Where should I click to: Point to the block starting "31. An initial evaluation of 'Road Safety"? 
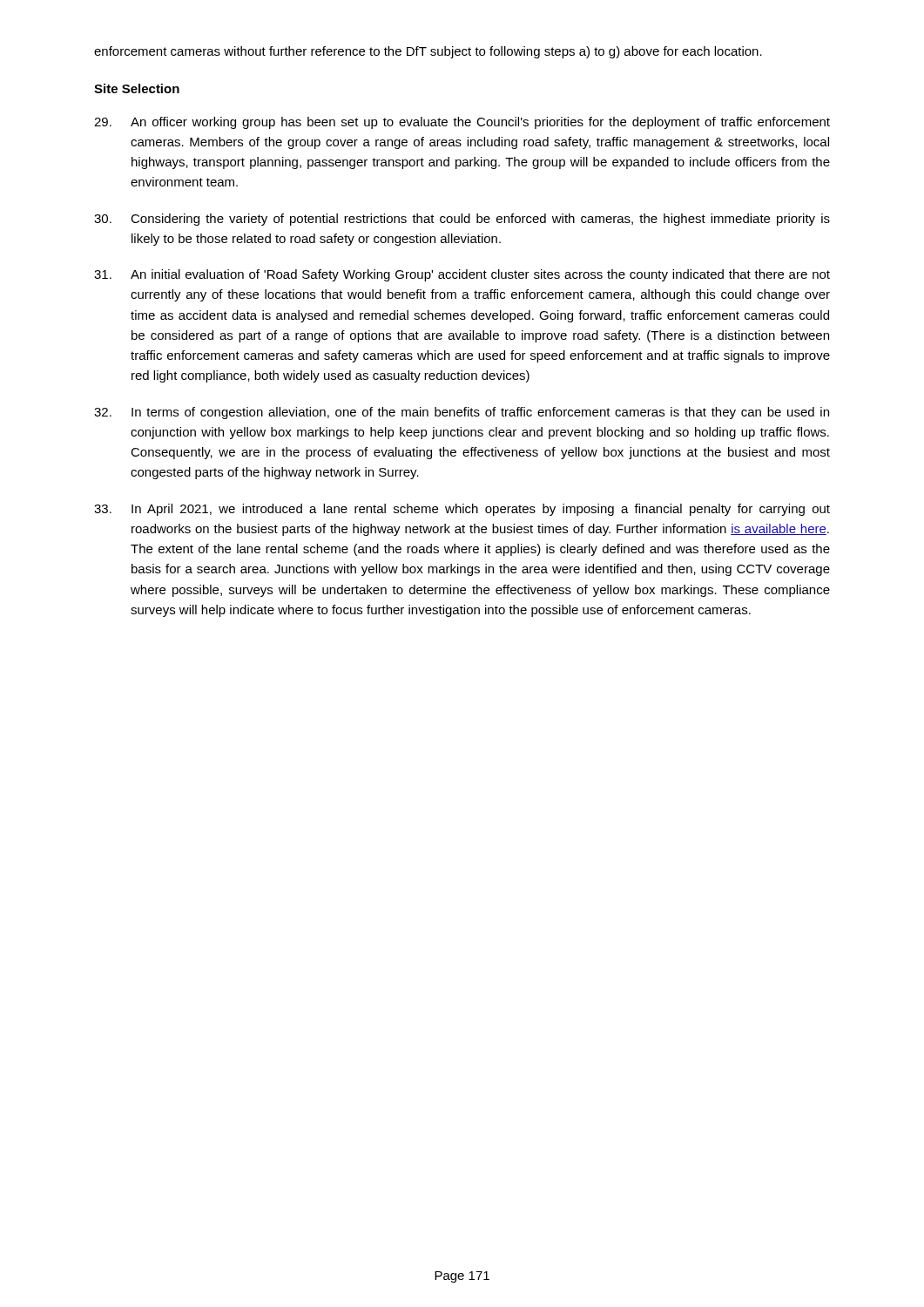(462, 325)
